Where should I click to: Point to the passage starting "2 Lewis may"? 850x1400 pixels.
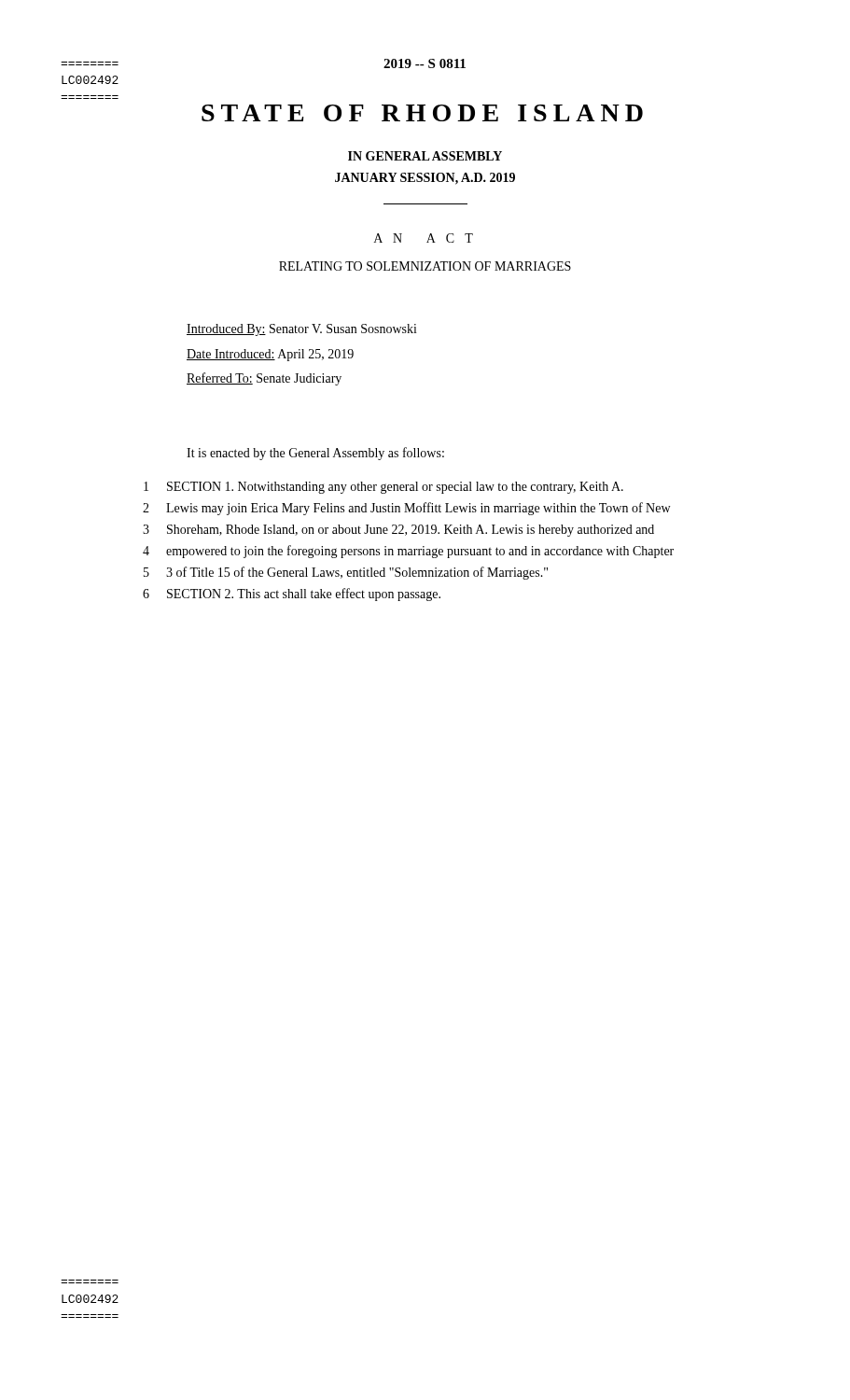point(425,508)
